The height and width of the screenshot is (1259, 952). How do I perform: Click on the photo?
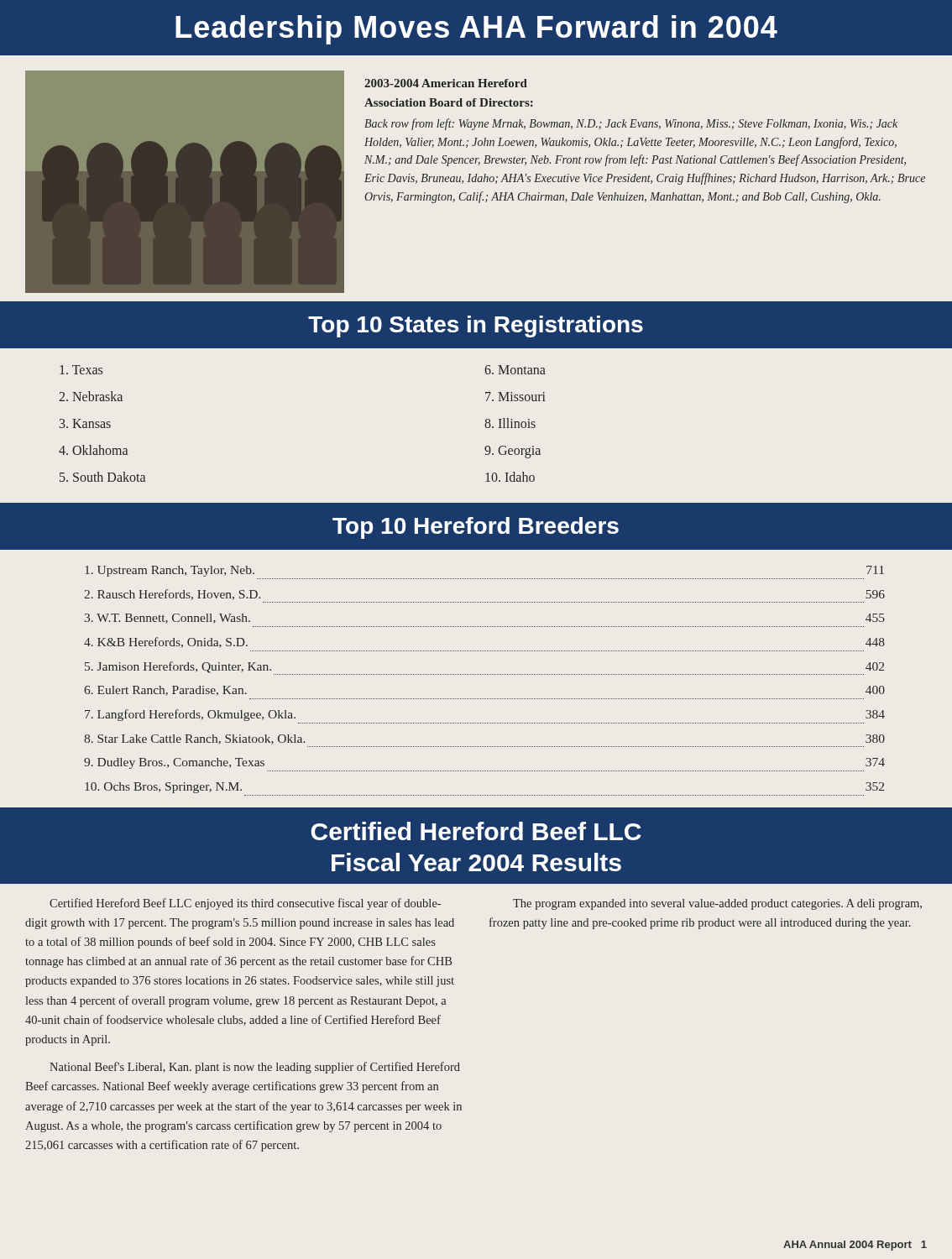coord(185,182)
